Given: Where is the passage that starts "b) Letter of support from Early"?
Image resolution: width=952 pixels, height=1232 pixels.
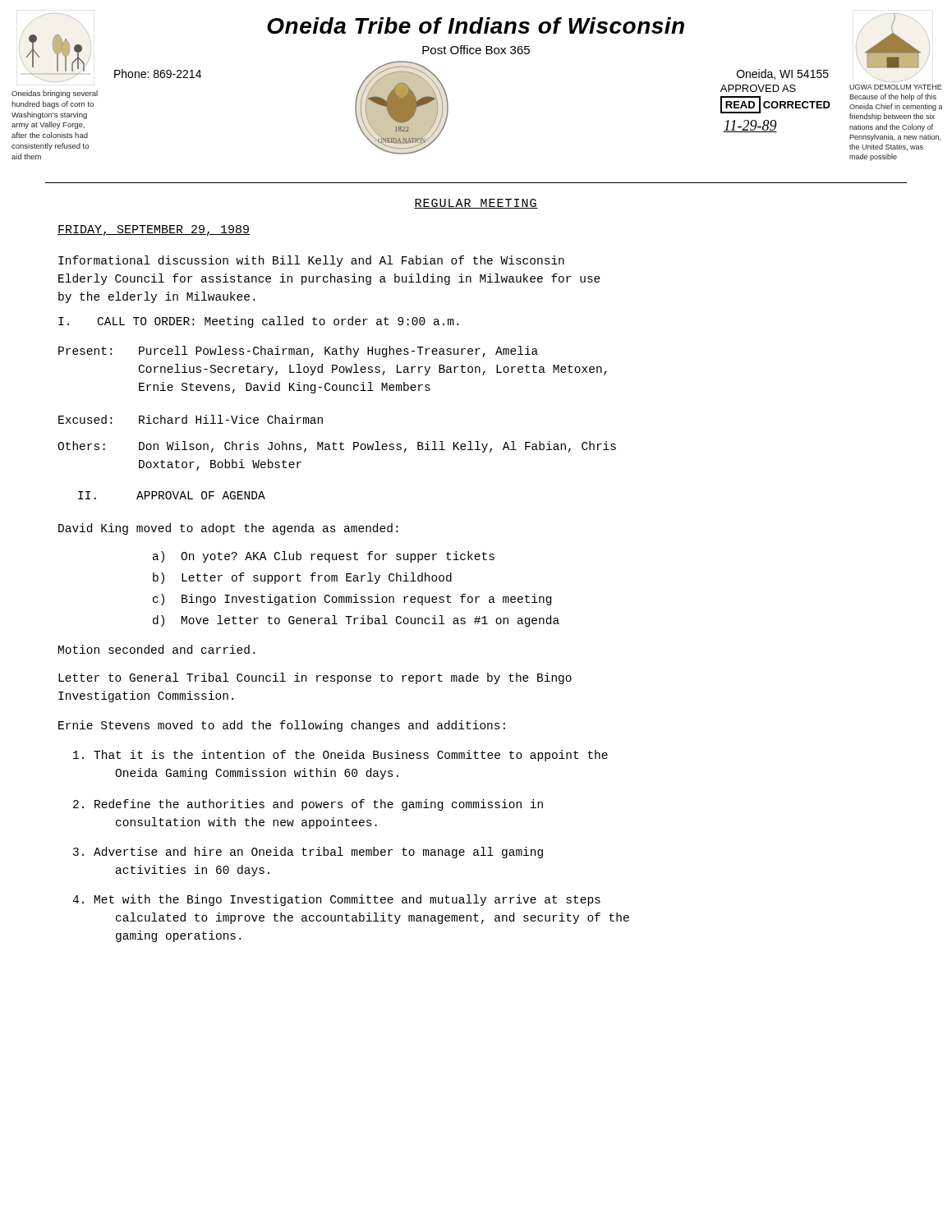Looking at the screenshot, I should tap(302, 579).
